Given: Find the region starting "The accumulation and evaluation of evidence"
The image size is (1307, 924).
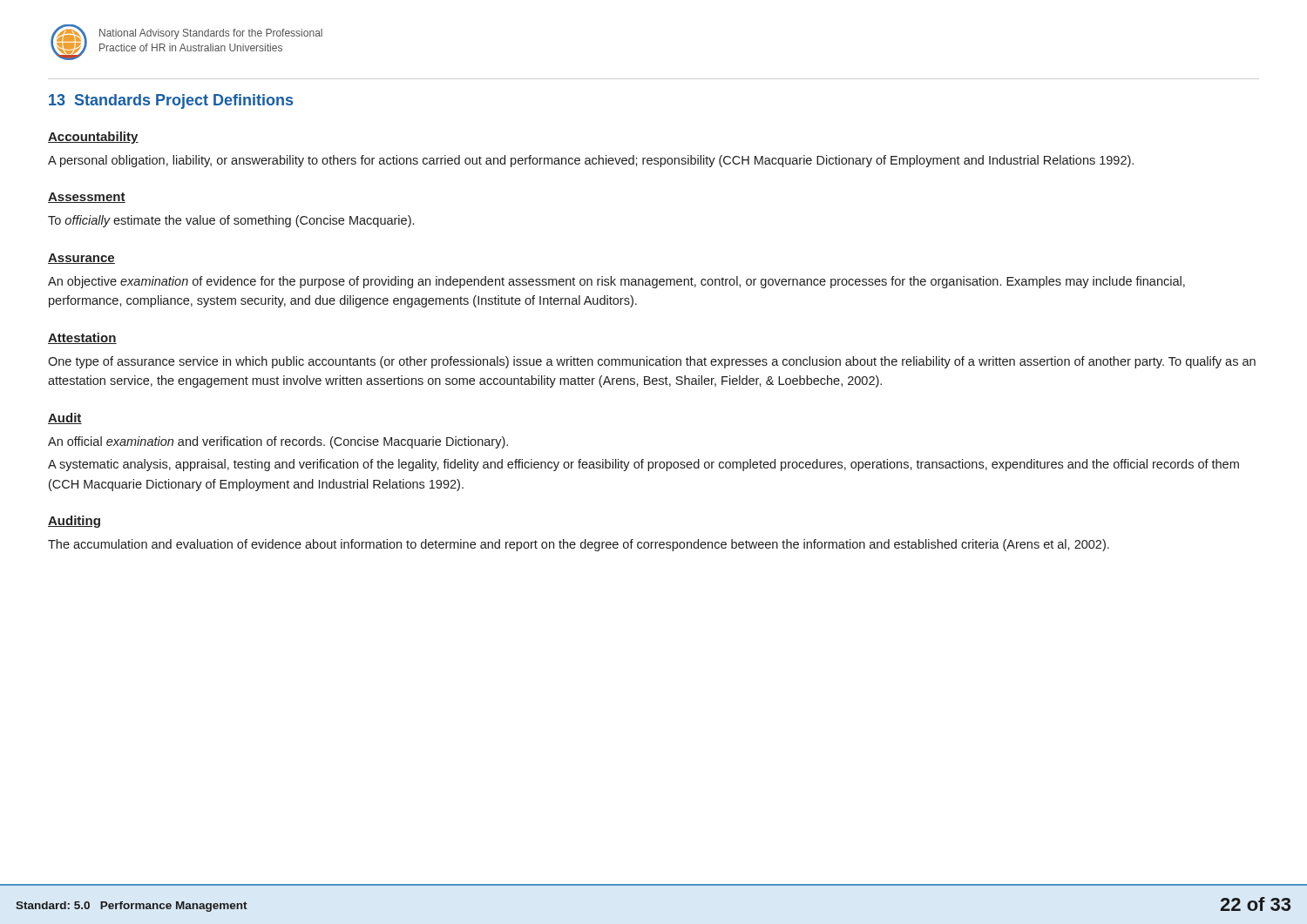Looking at the screenshot, I should click(x=579, y=544).
